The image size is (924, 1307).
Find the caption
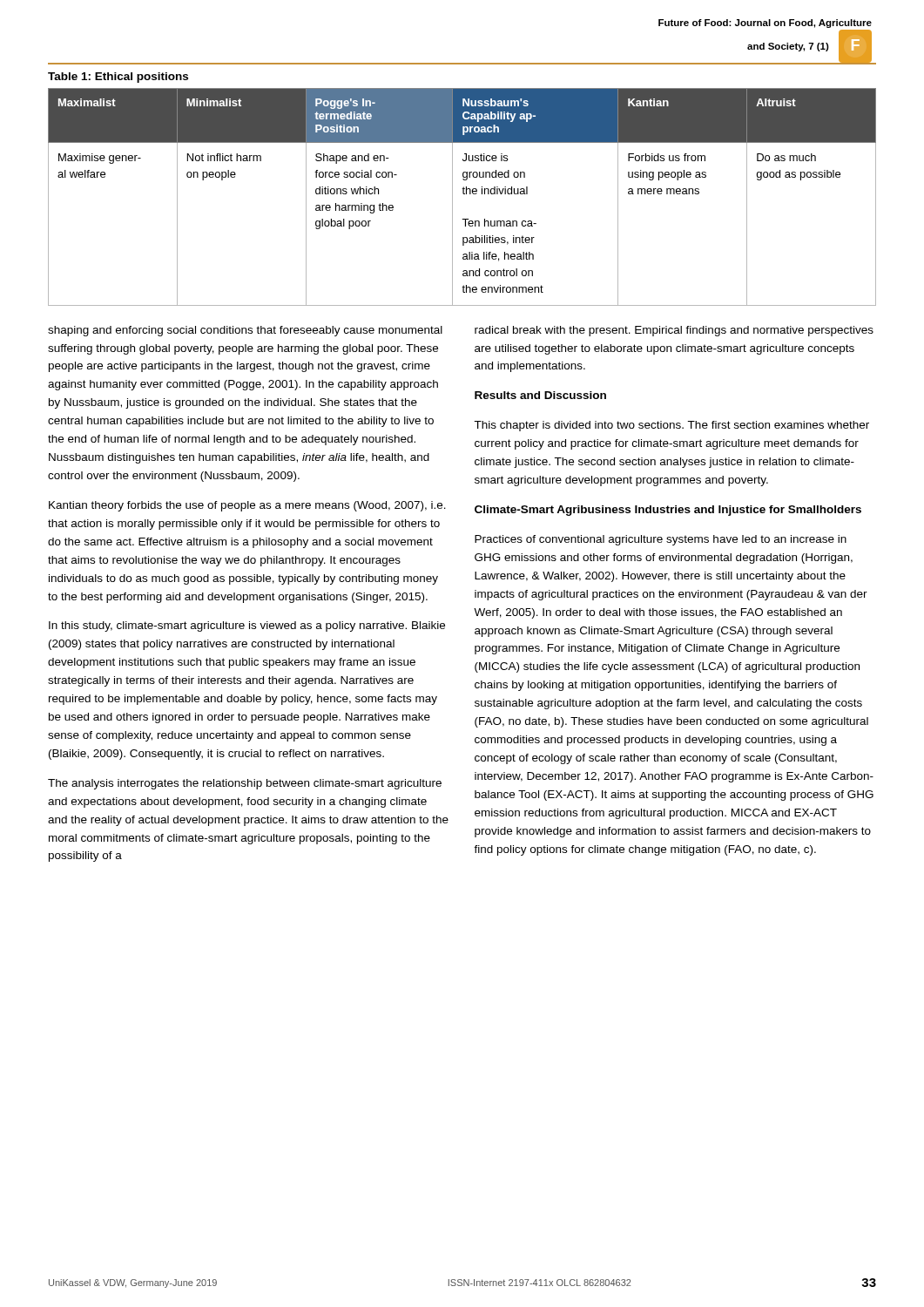pos(118,76)
